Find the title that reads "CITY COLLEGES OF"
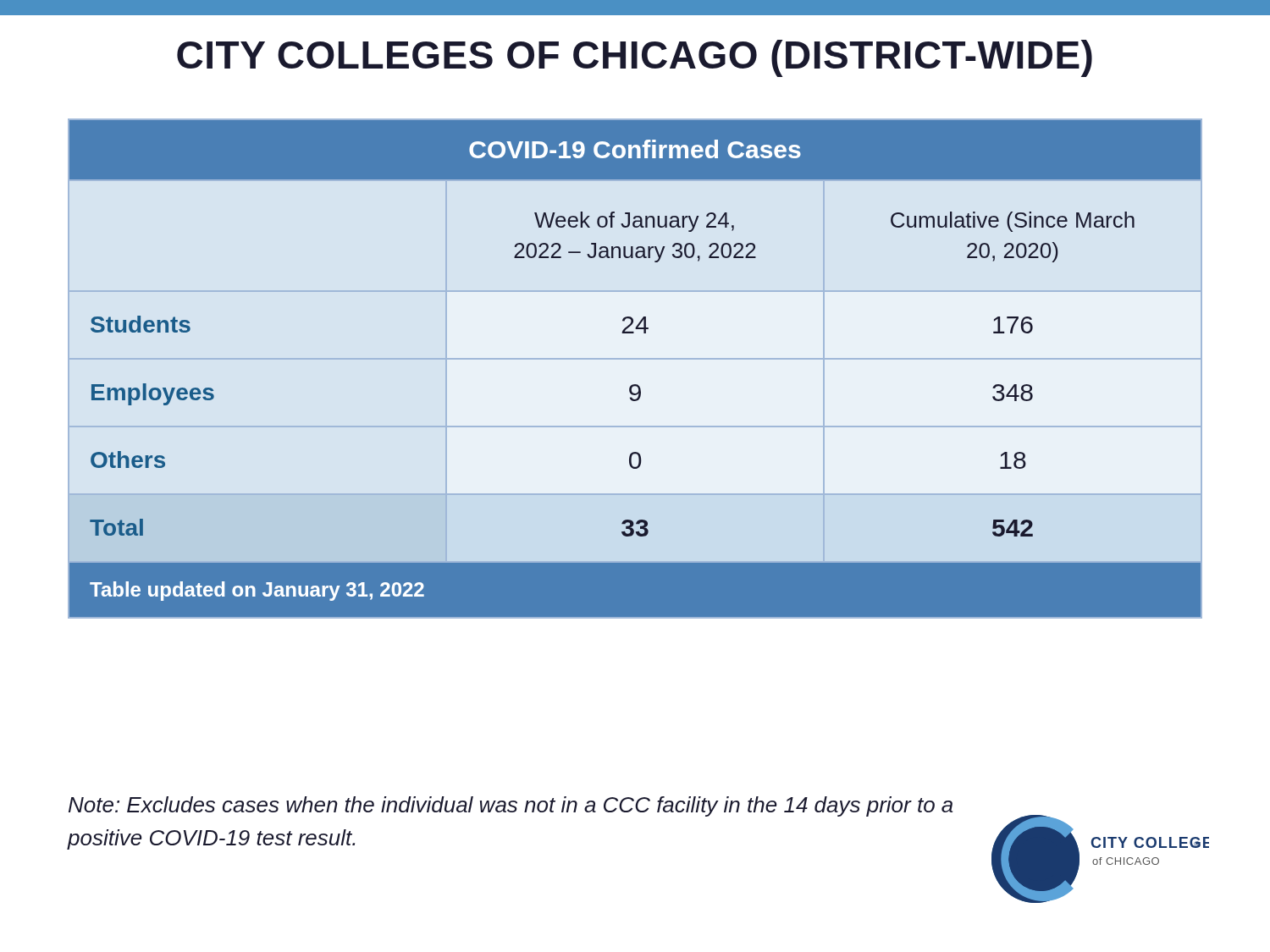 tap(635, 55)
